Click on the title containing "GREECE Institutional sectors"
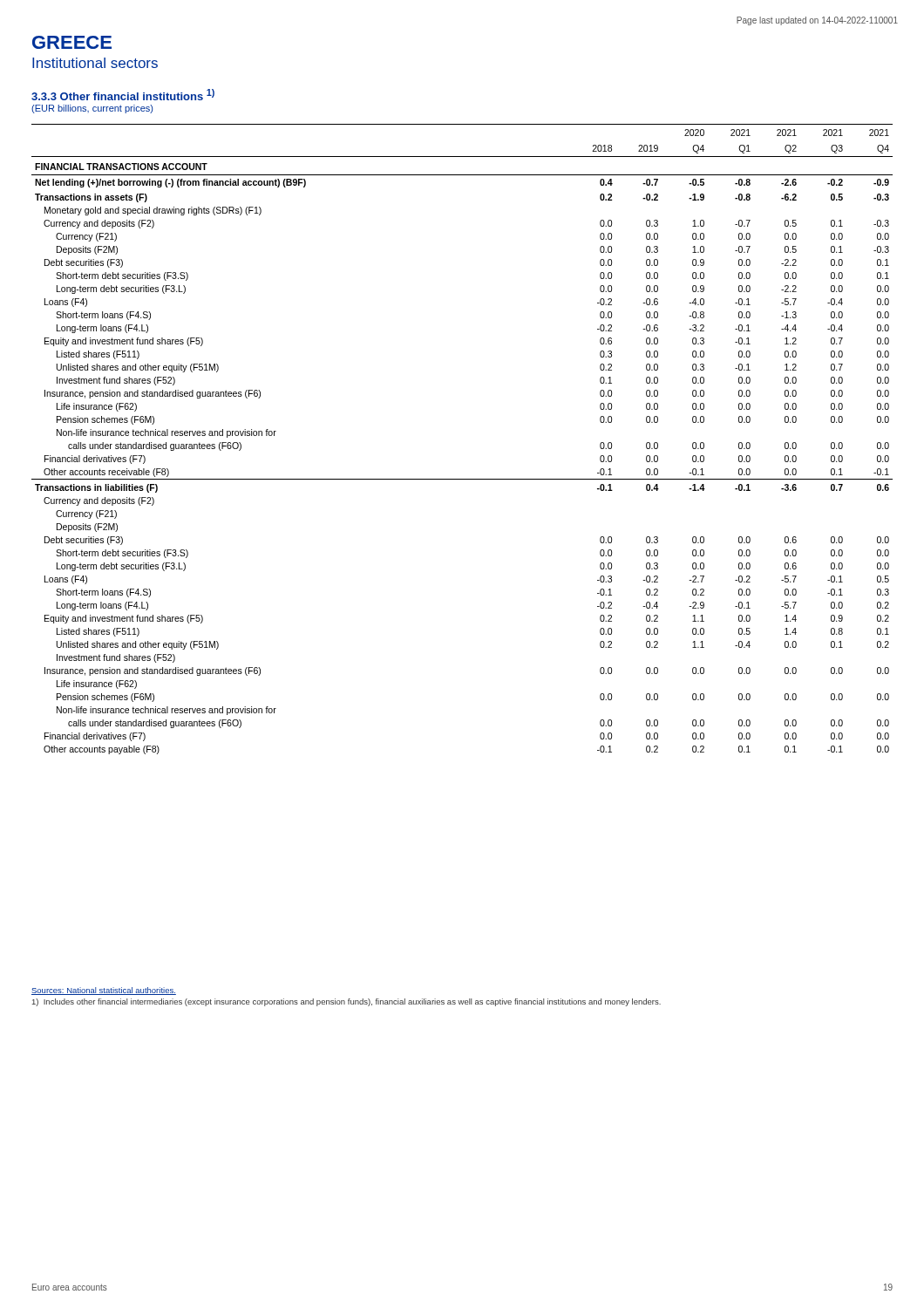This screenshot has width=924, height=1308. (95, 53)
